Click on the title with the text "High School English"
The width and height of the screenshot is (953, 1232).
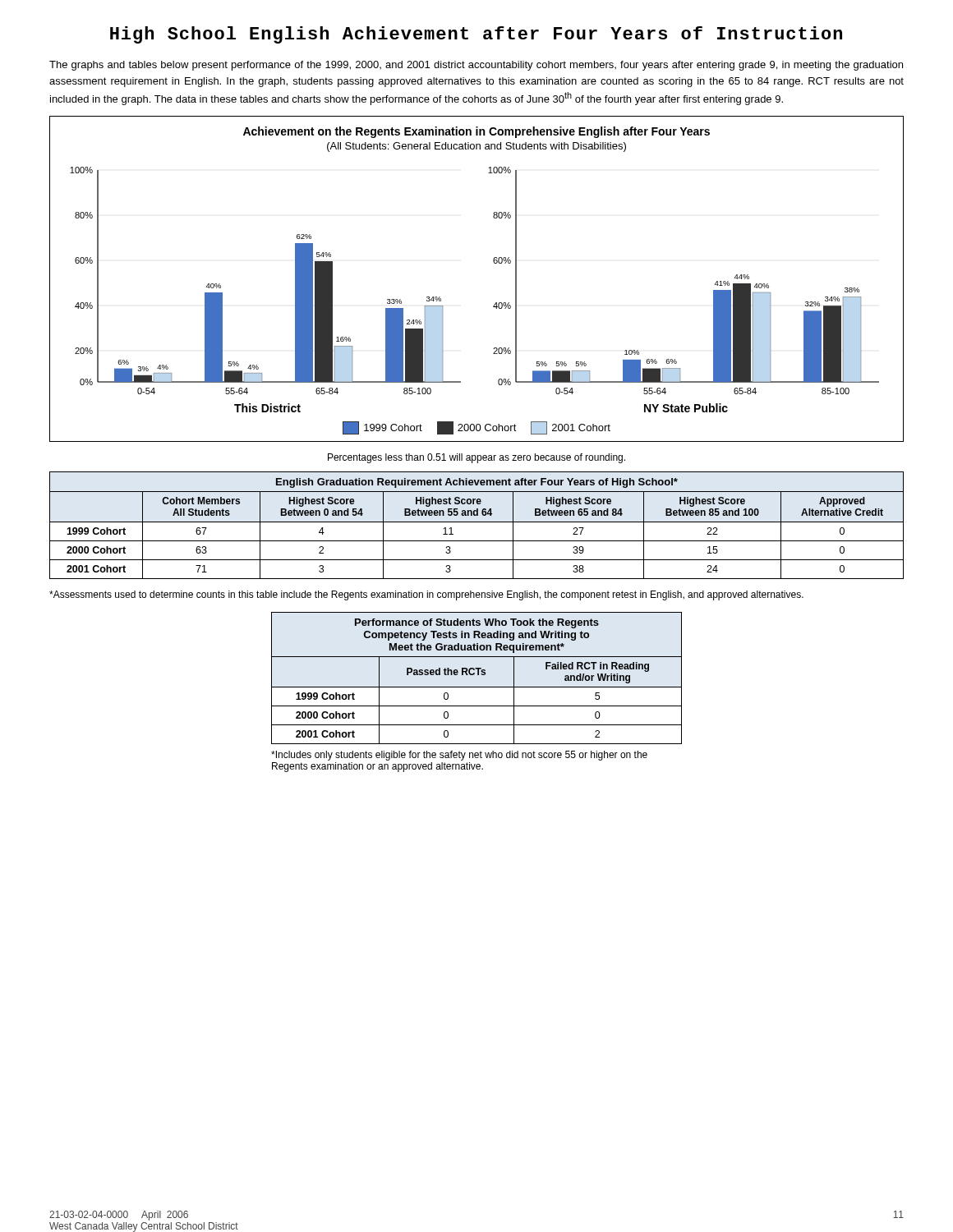(x=476, y=35)
